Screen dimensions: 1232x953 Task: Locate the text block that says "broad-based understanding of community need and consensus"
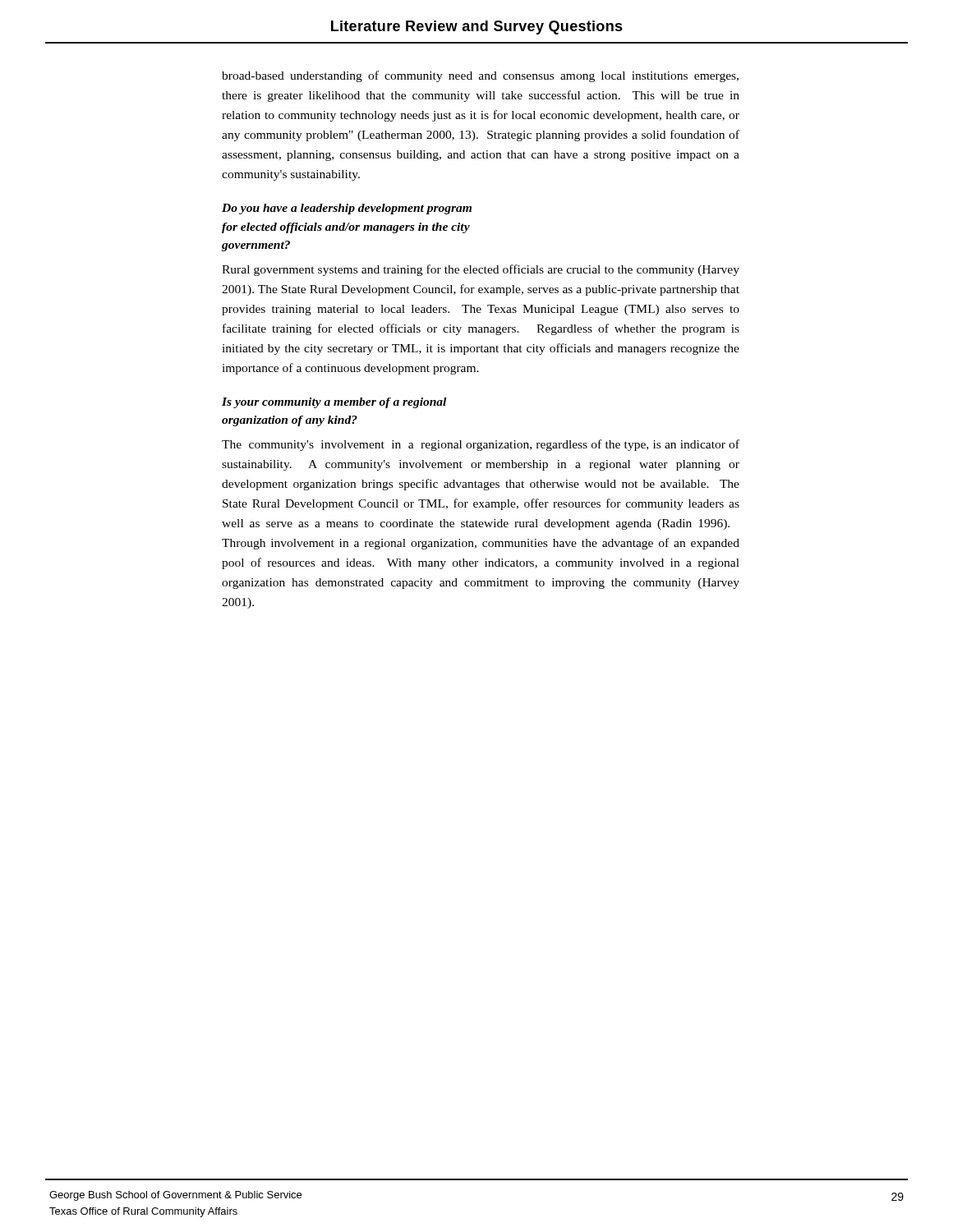click(x=481, y=124)
